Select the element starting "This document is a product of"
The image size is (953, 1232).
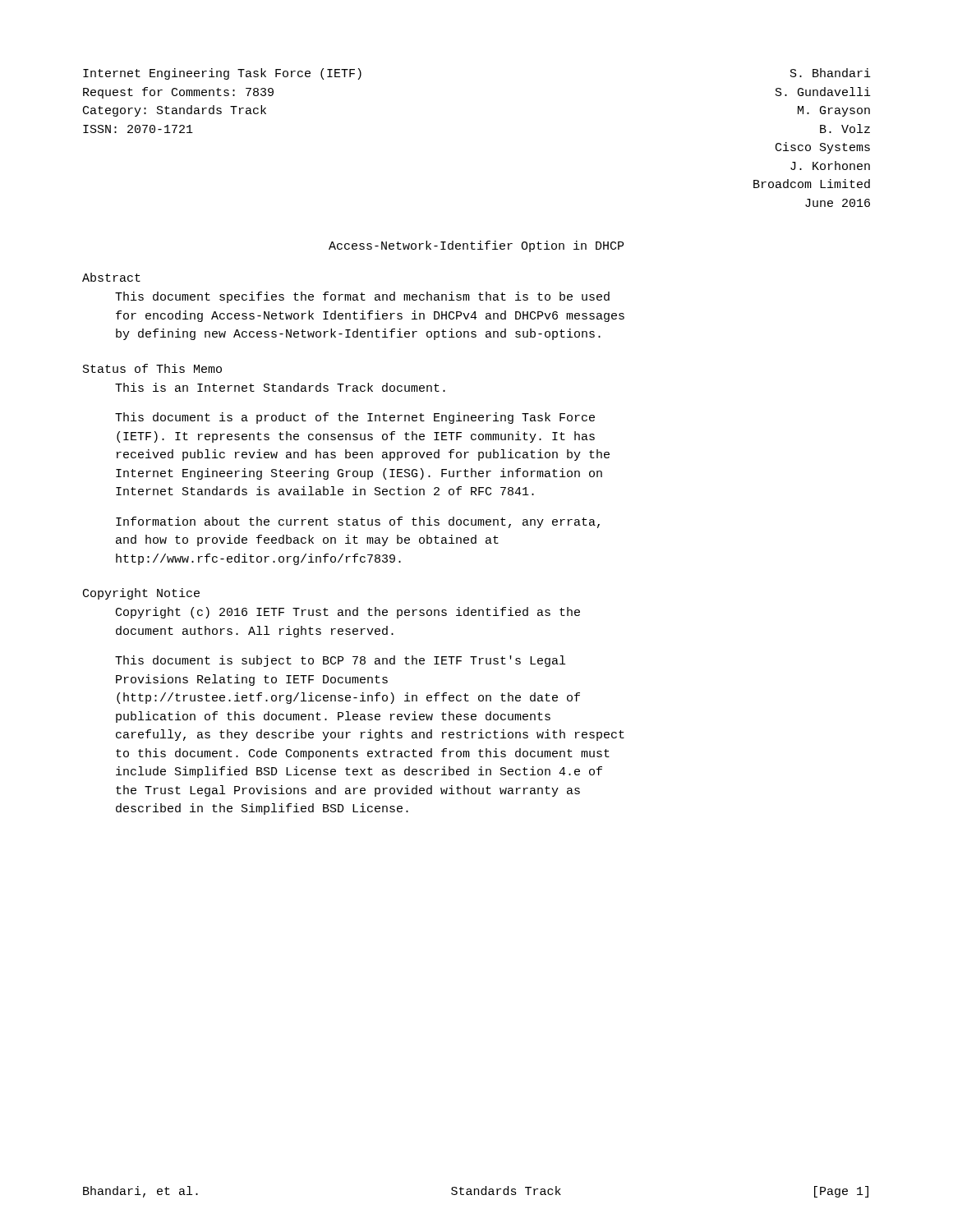363,455
